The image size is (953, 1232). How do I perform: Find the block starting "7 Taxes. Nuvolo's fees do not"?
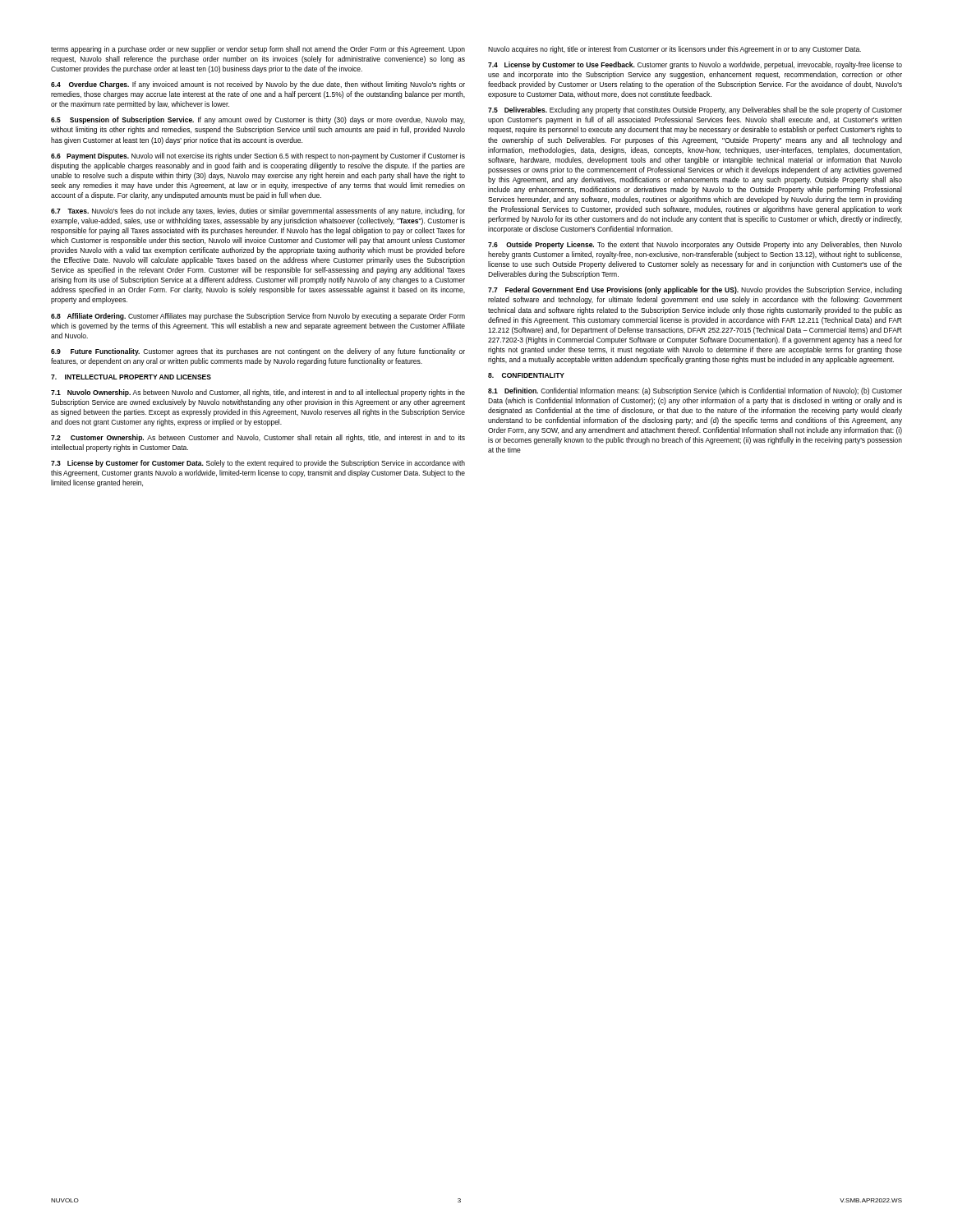coord(258,256)
